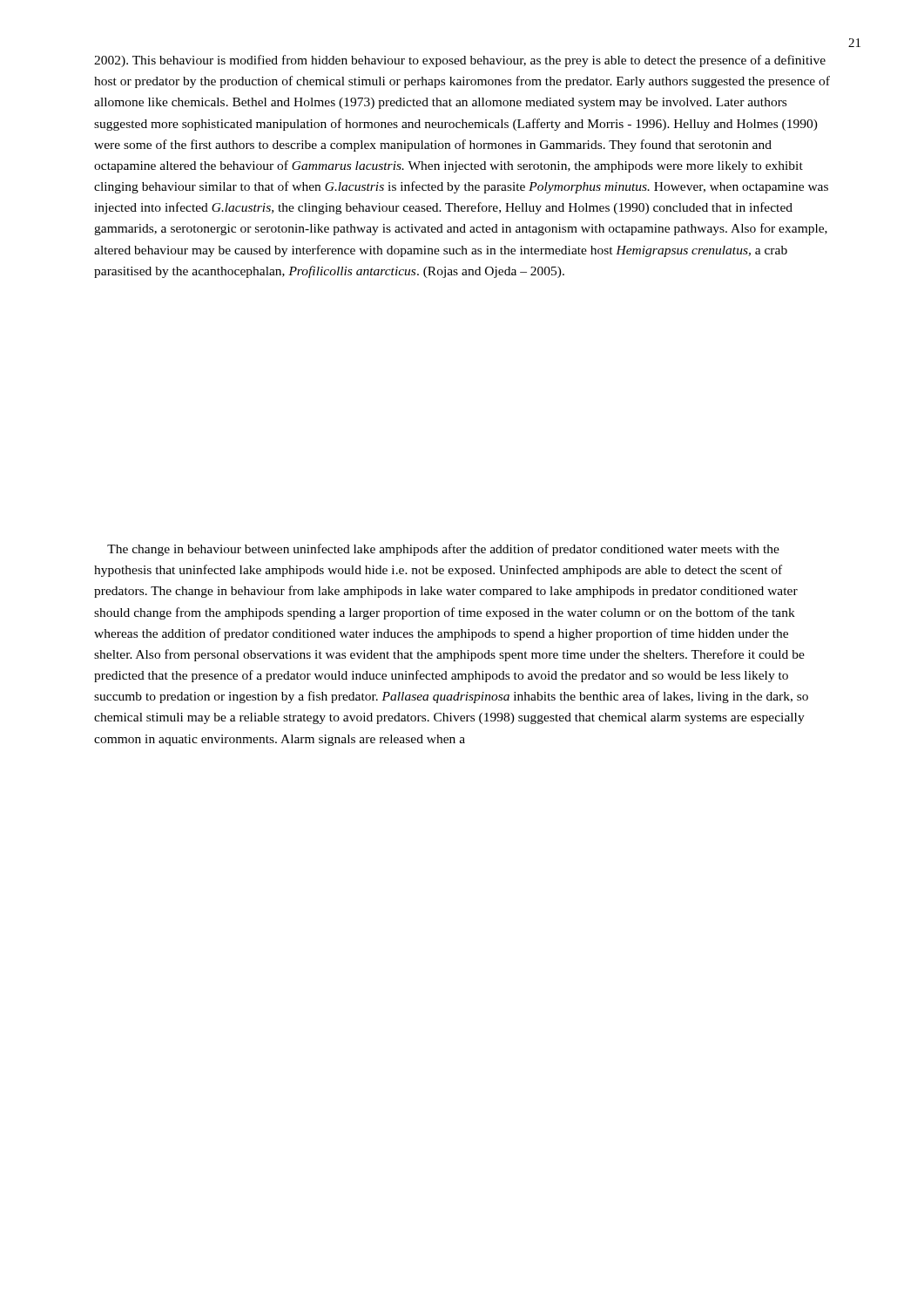
Task: Point to the passage starting "2002). This behaviour is modified from"
Action: [462, 165]
